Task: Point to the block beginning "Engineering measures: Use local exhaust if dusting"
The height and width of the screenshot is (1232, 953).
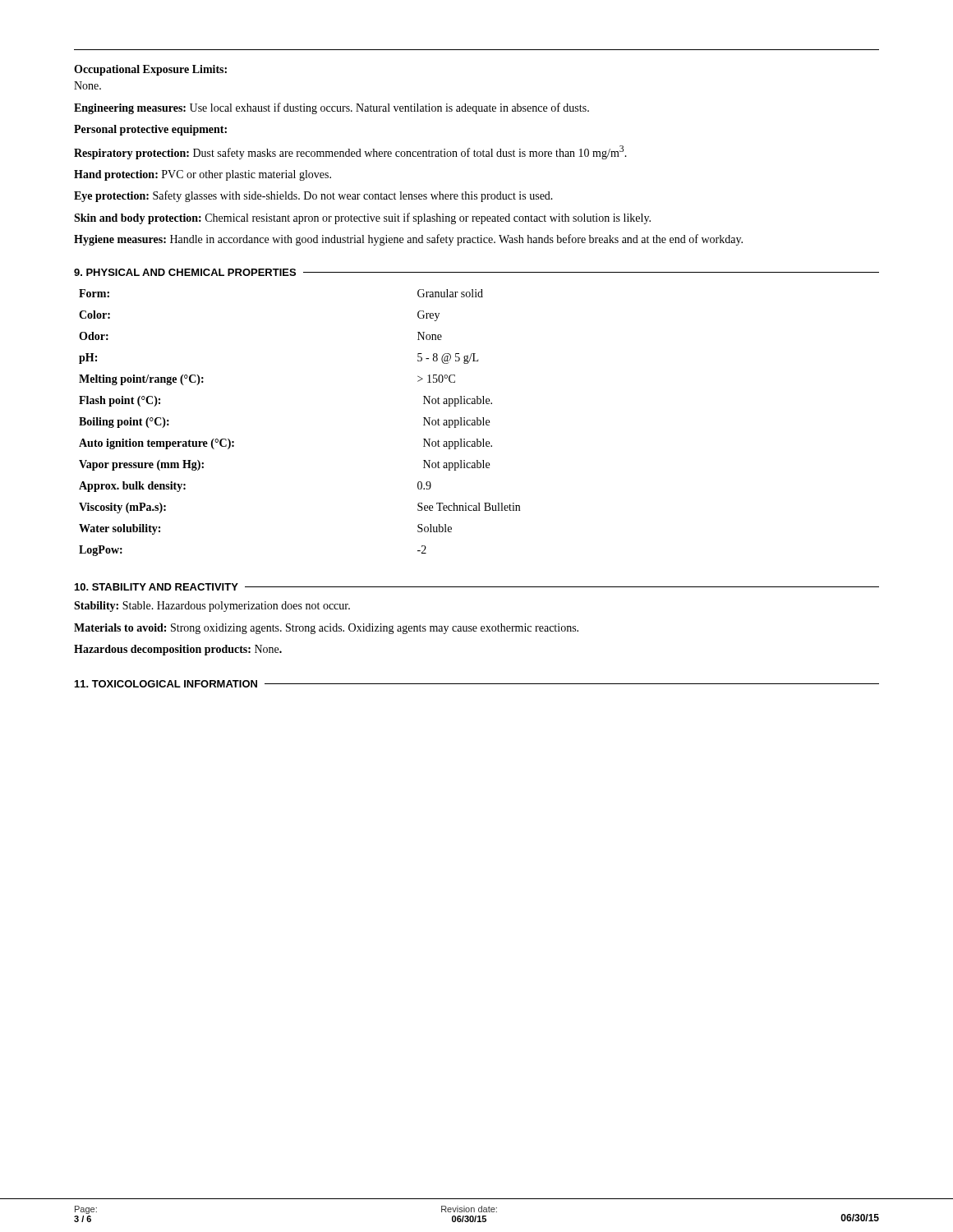Action: [476, 108]
